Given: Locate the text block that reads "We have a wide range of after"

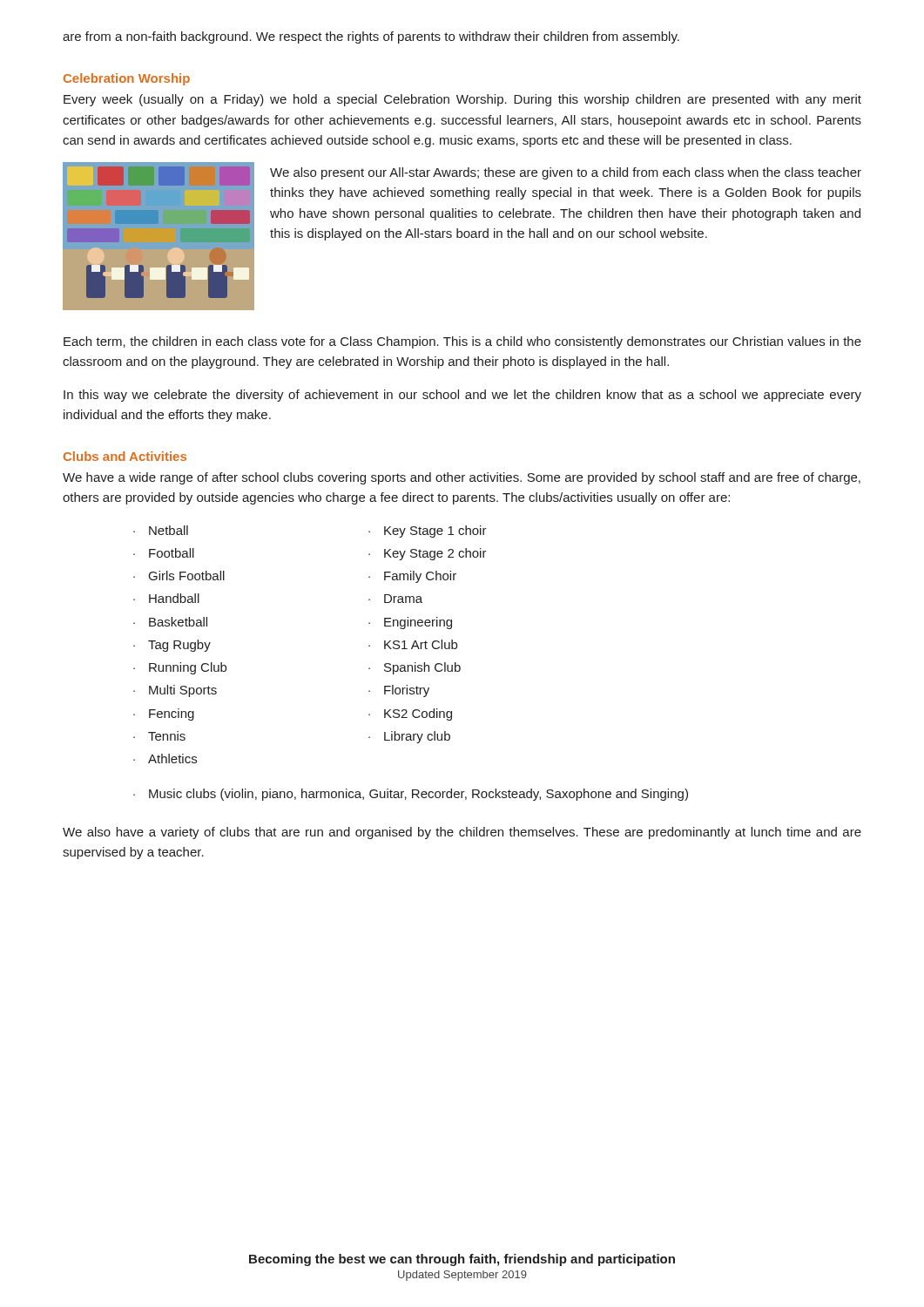Looking at the screenshot, I should (462, 487).
